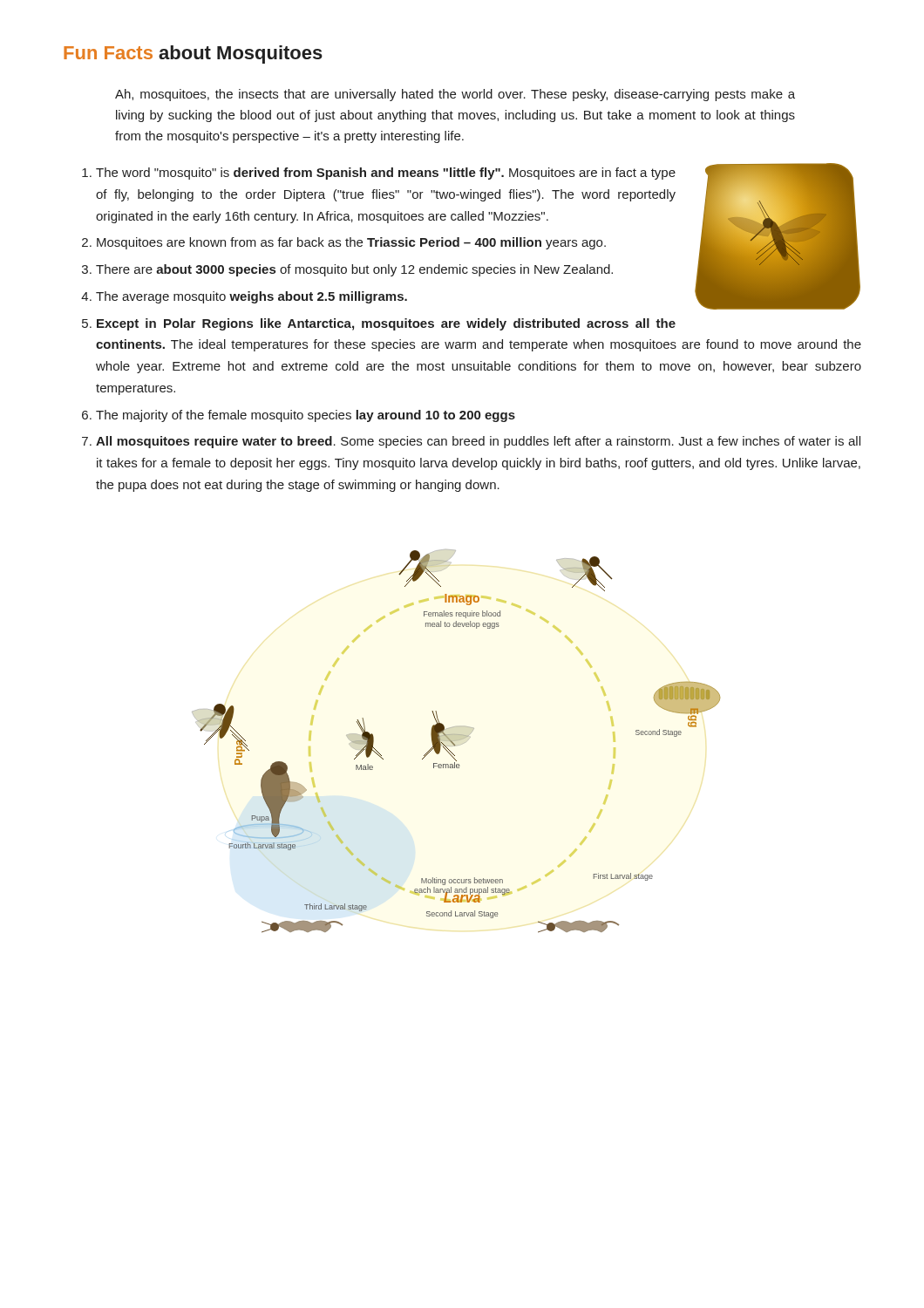
Task: Select the photo
Action: pos(776,236)
